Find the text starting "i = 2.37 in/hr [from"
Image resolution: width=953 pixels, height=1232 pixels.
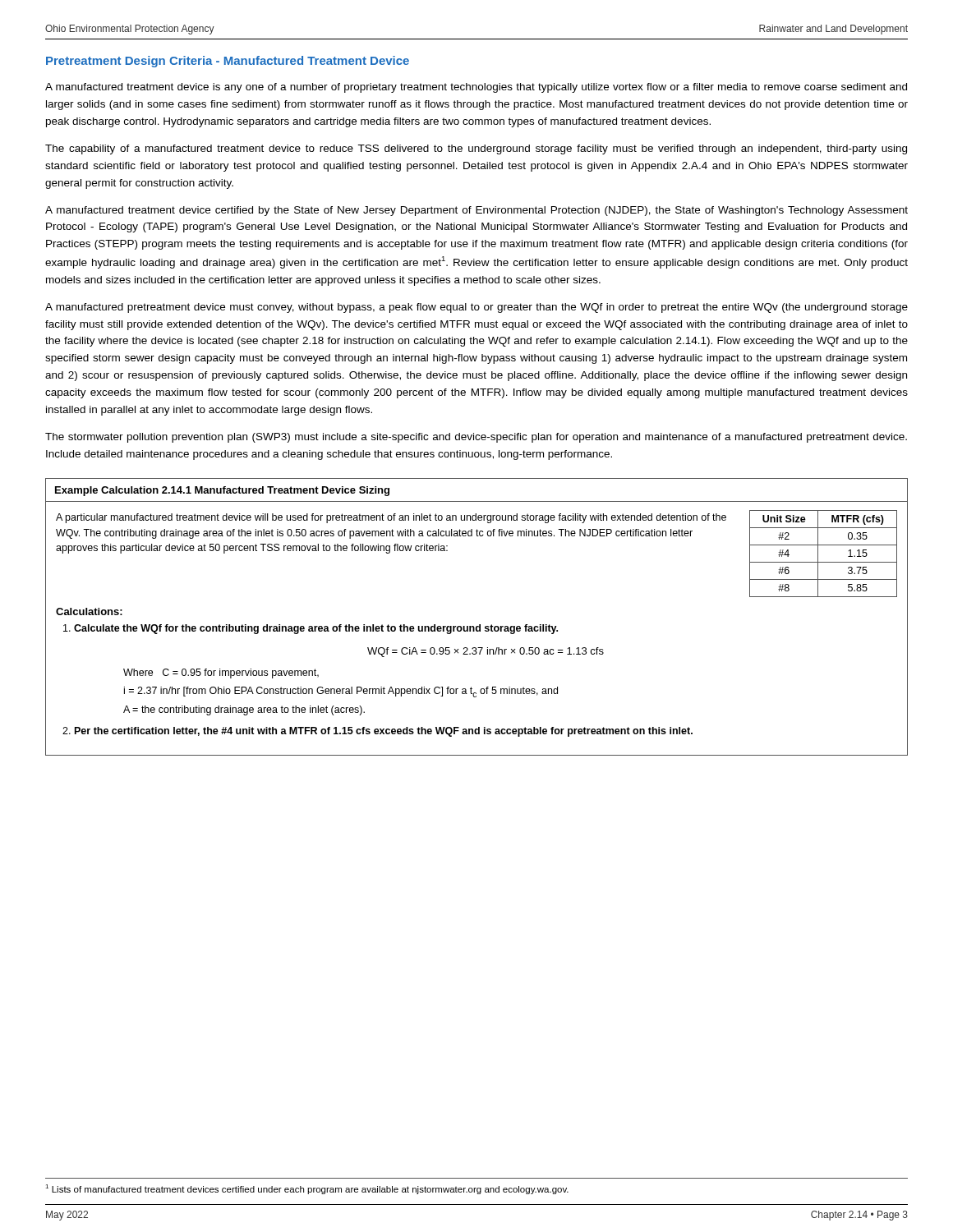tap(341, 691)
